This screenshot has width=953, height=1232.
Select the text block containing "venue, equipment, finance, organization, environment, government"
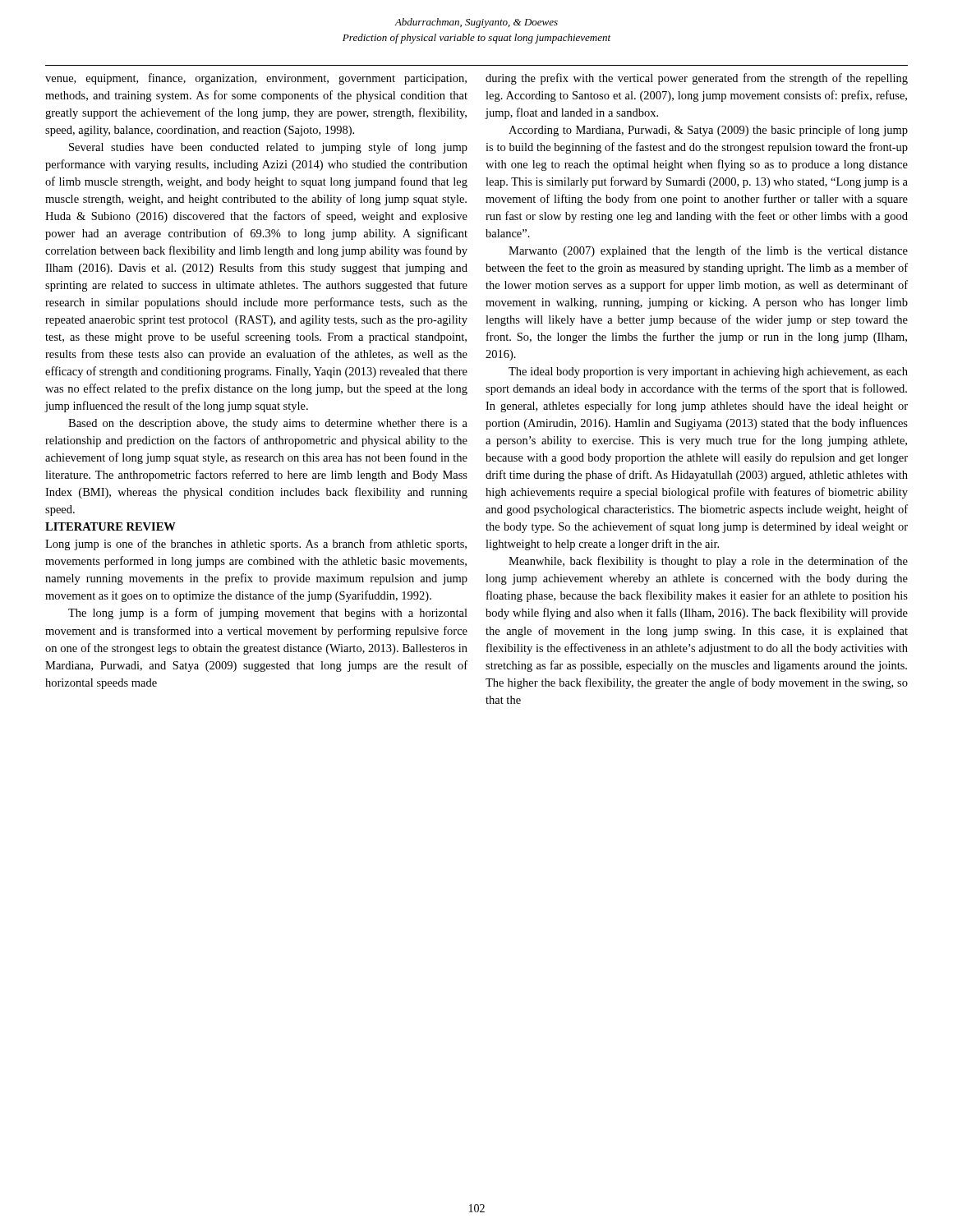pos(256,104)
